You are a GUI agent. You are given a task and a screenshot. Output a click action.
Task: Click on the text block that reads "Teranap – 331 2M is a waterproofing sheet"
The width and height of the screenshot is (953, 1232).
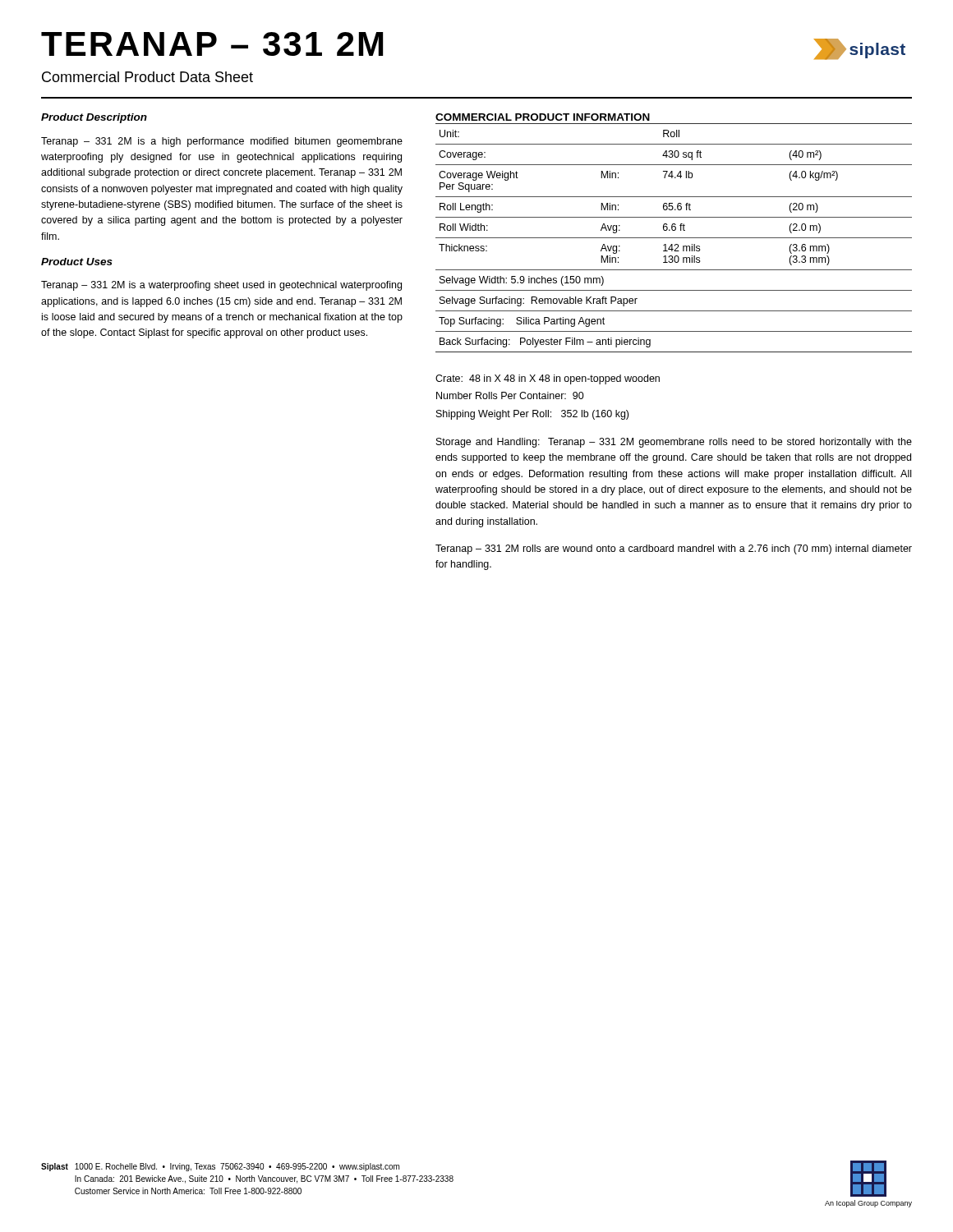click(x=222, y=310)
